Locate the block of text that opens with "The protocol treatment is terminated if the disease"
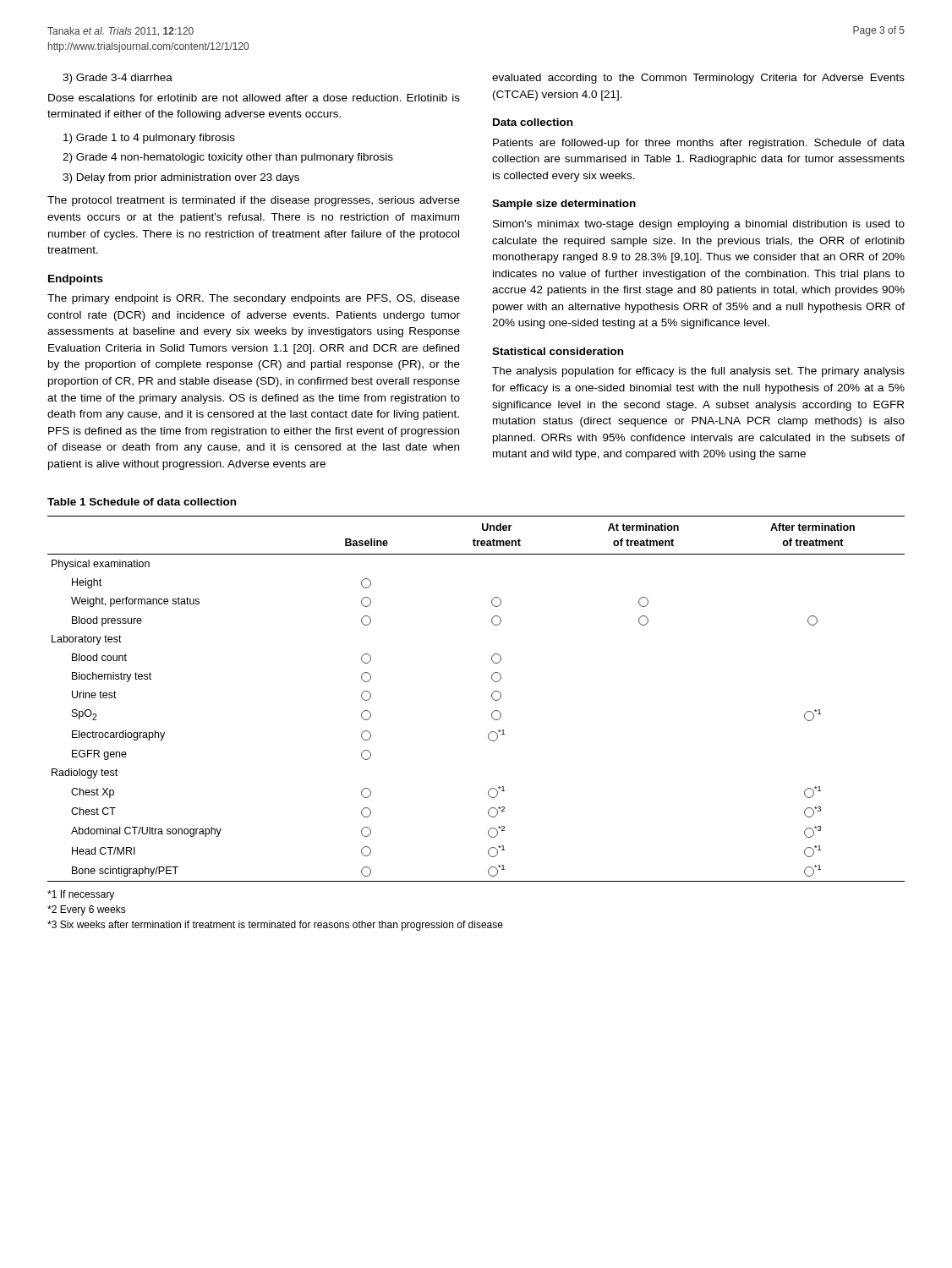The image size is (952, 1268). point(254,225)
